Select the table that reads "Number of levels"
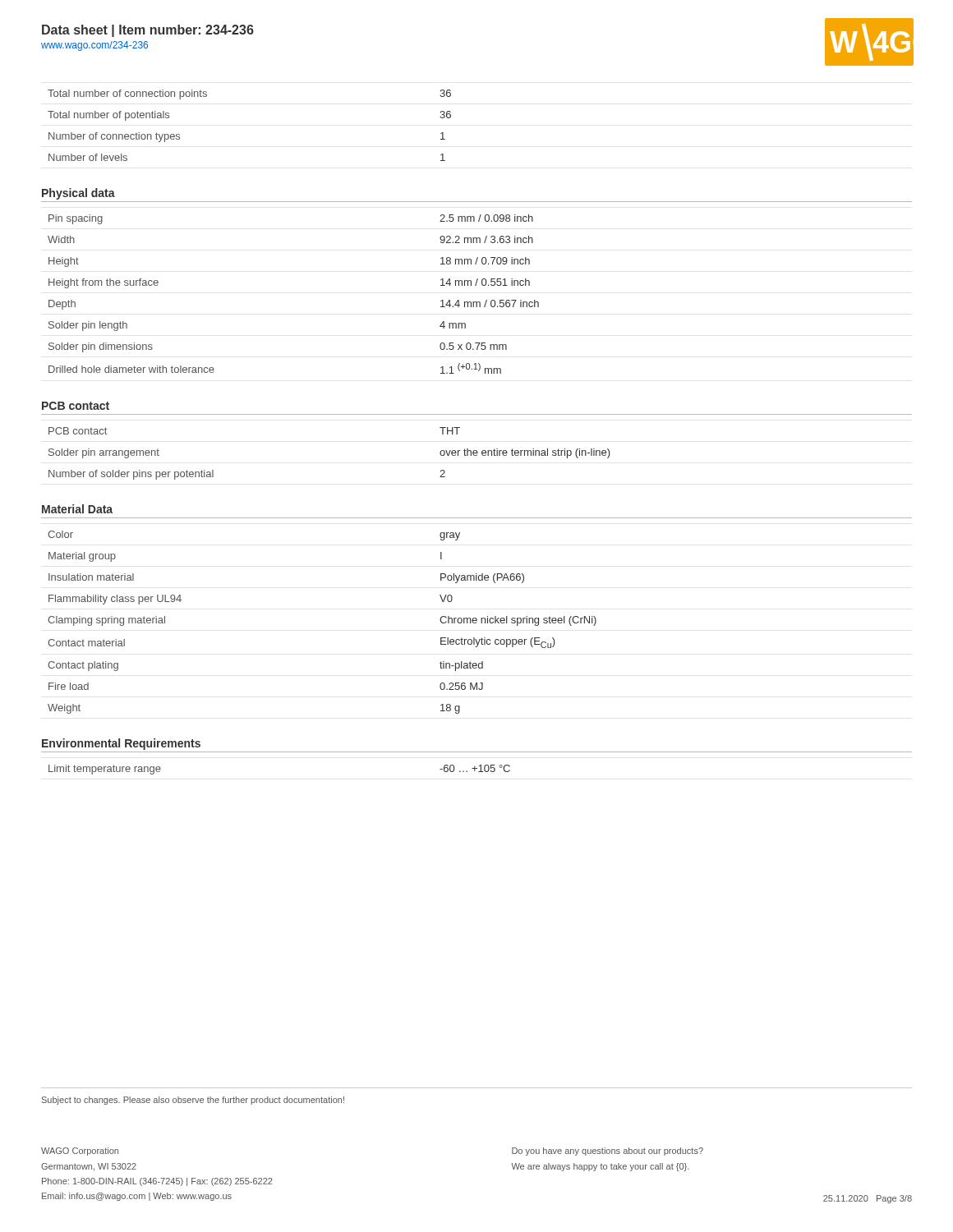Image resolution: width=953 pixels, height=1232 pixels. pos(476,125)
